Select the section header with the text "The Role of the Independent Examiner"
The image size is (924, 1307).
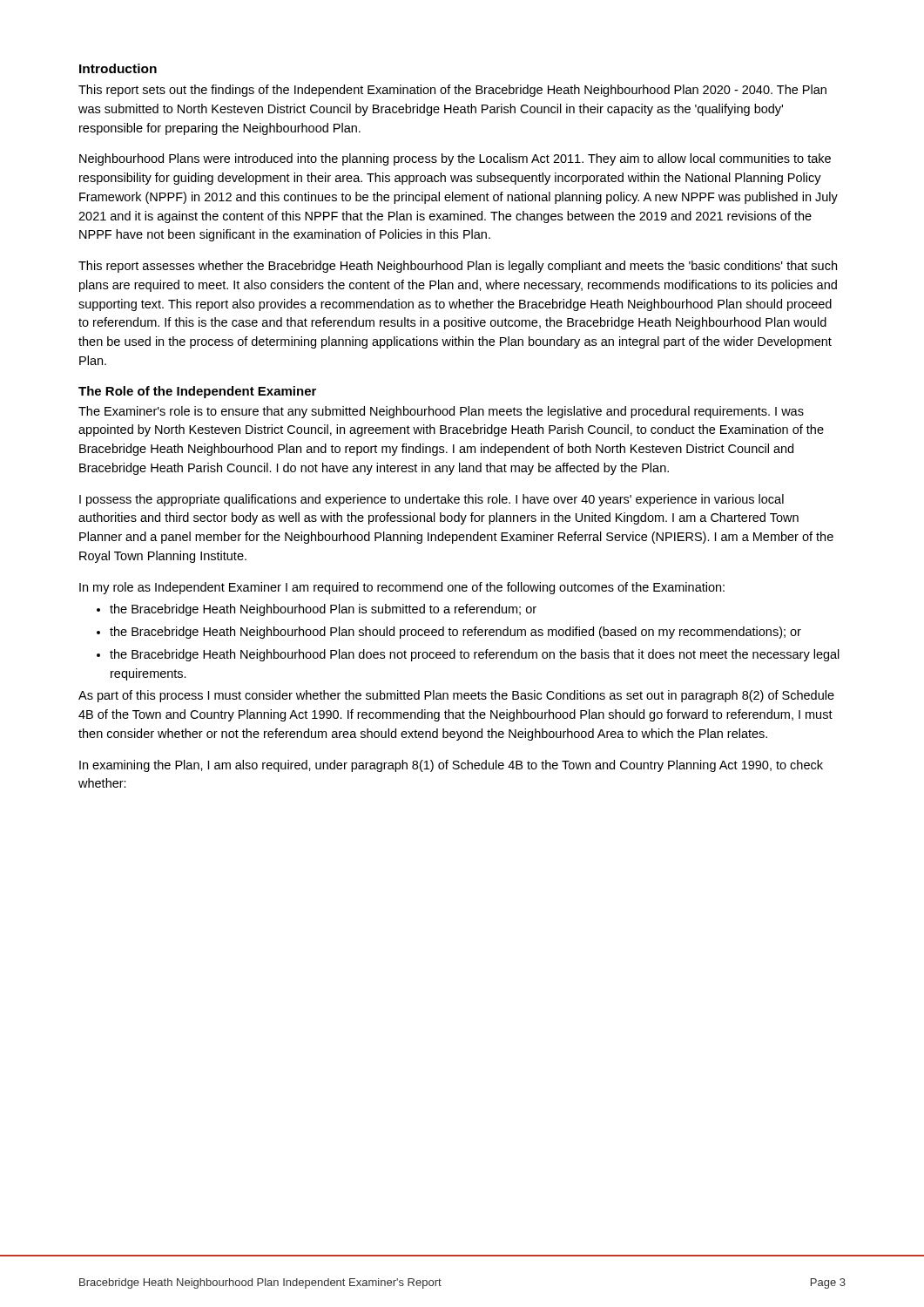[x=197, y=390]
